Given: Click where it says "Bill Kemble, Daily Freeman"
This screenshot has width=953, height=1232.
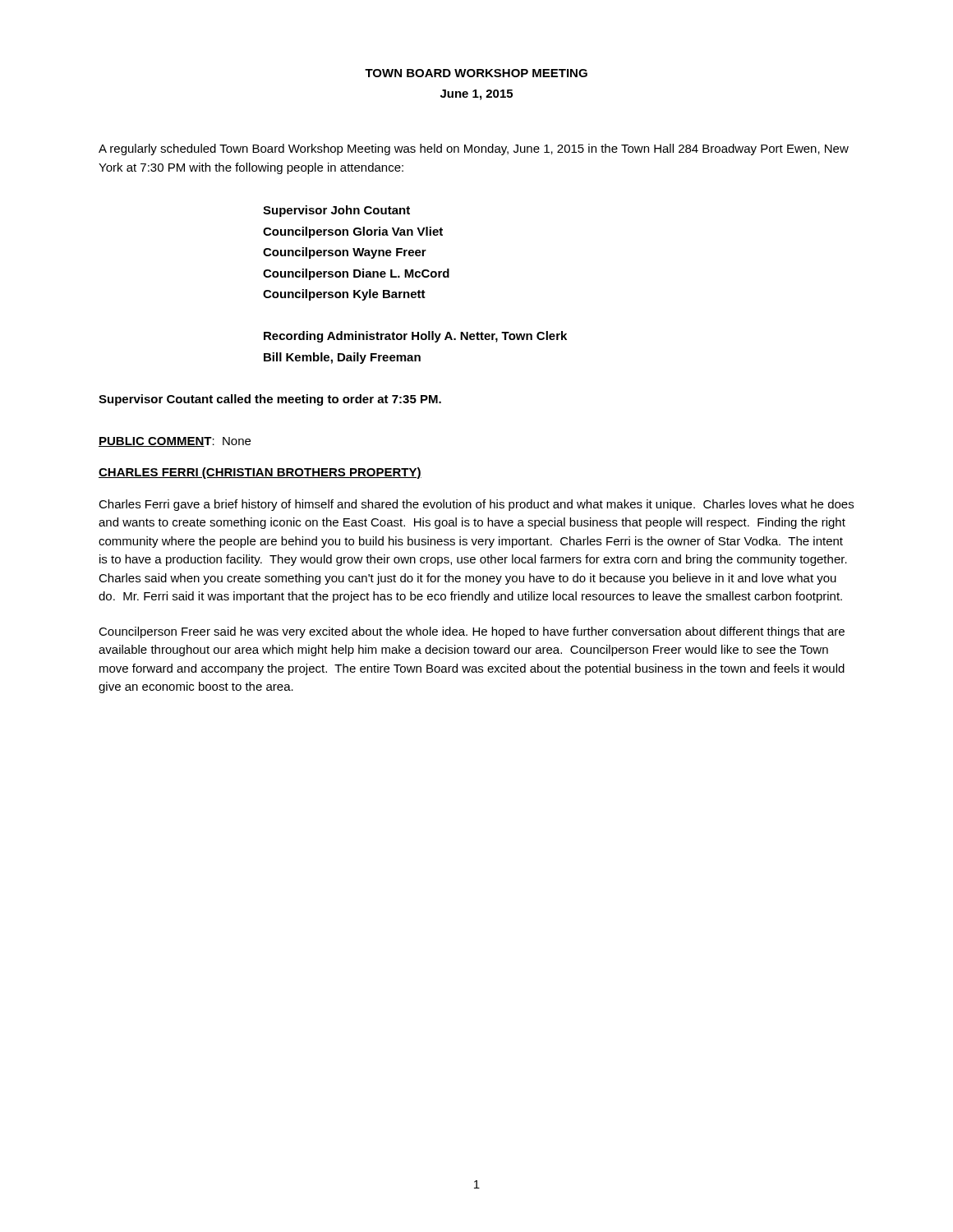Looking at the screenshot, I should tap(342, 356).
